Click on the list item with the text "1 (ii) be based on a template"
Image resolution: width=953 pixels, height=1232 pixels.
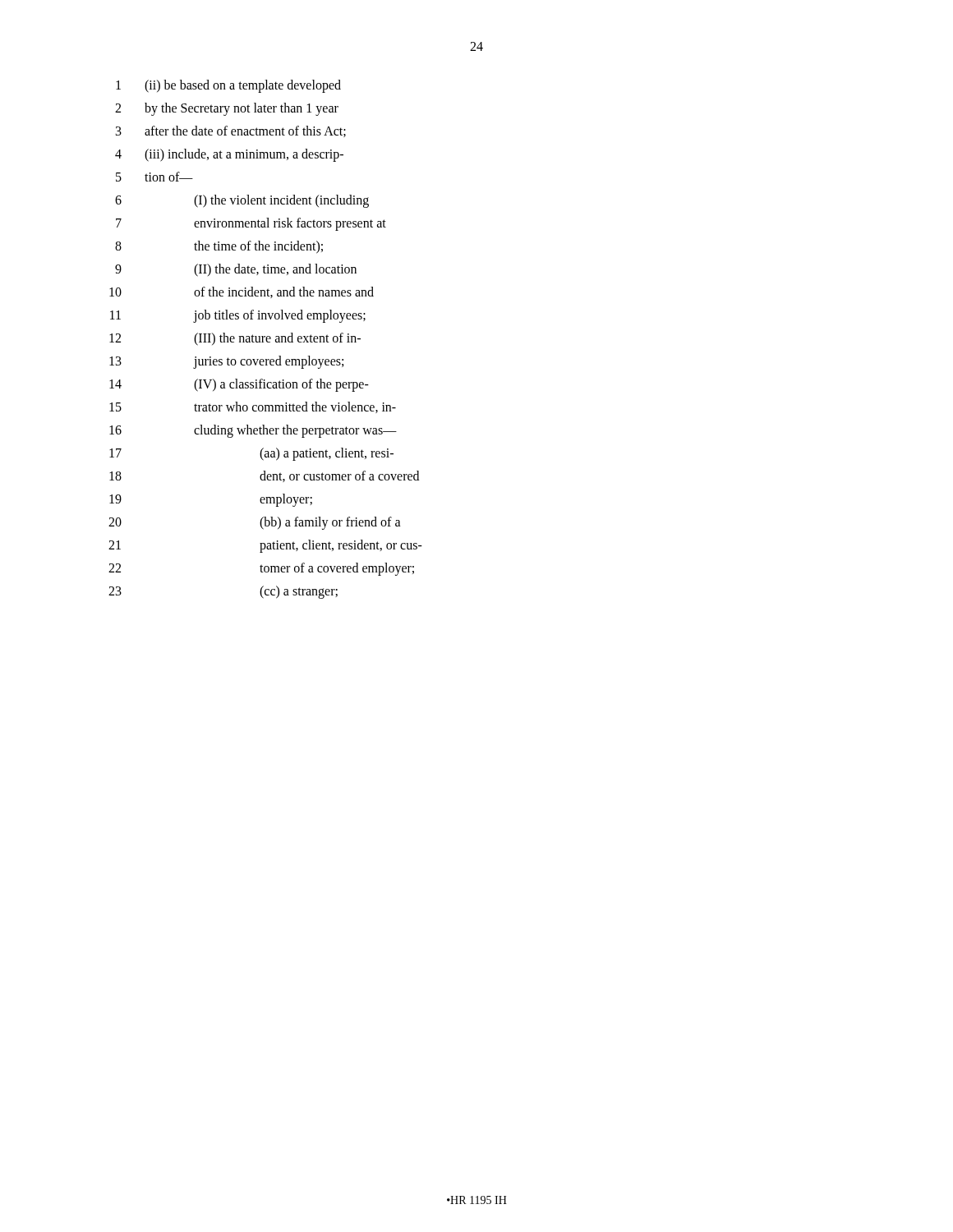pos(228,86)
